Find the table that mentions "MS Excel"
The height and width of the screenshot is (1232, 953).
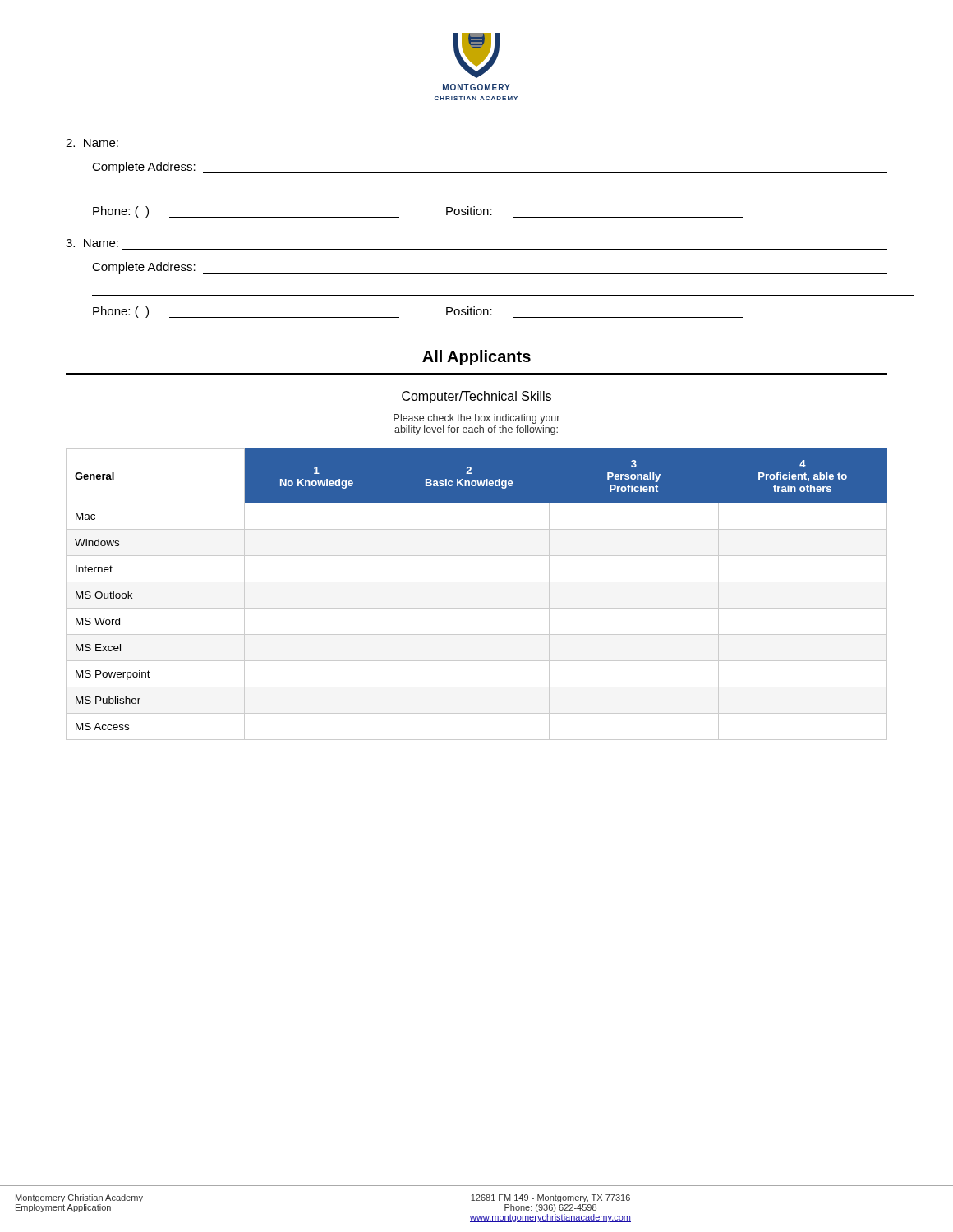point(476,594)
